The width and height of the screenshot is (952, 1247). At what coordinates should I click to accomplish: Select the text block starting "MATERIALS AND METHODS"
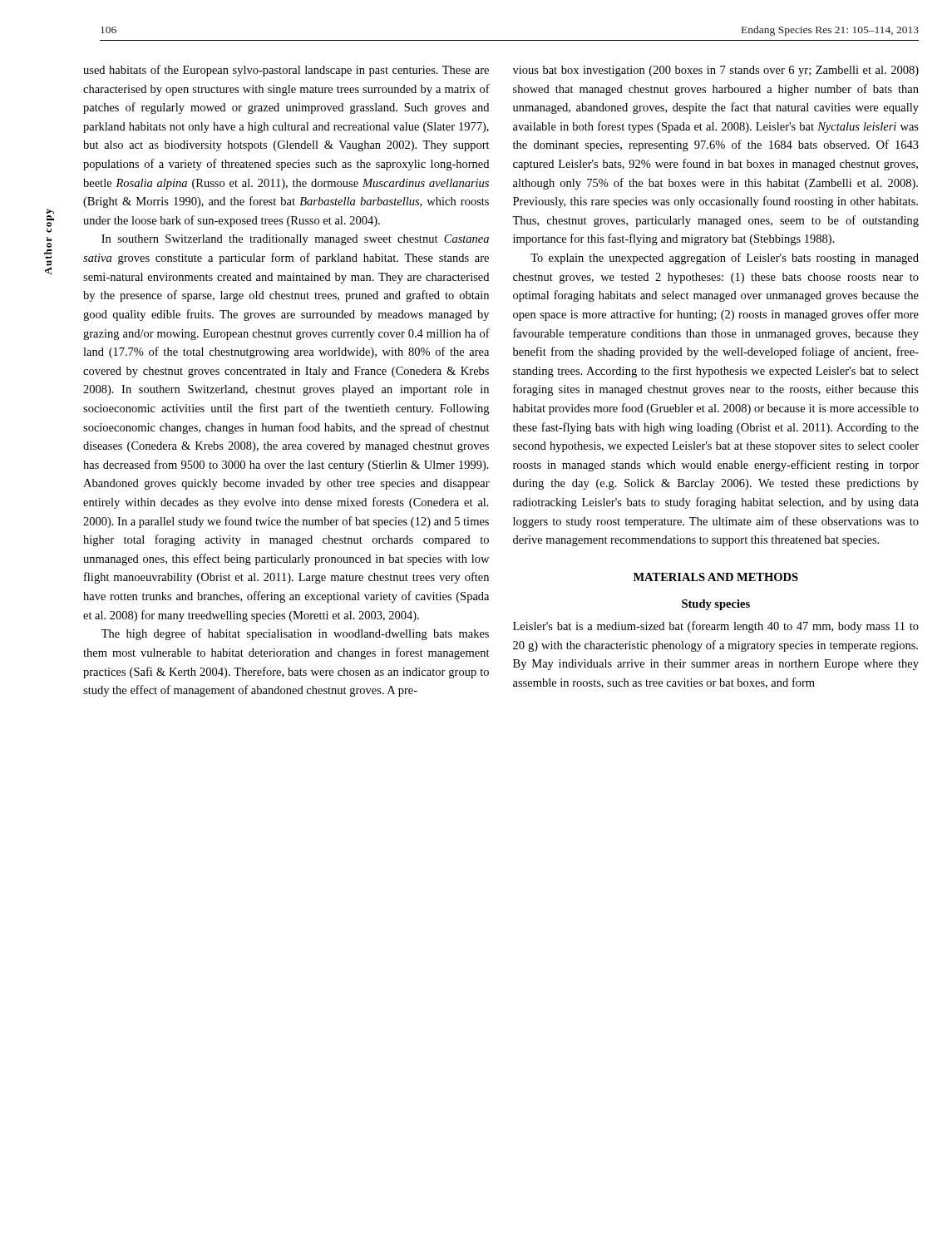pos(716,577)
